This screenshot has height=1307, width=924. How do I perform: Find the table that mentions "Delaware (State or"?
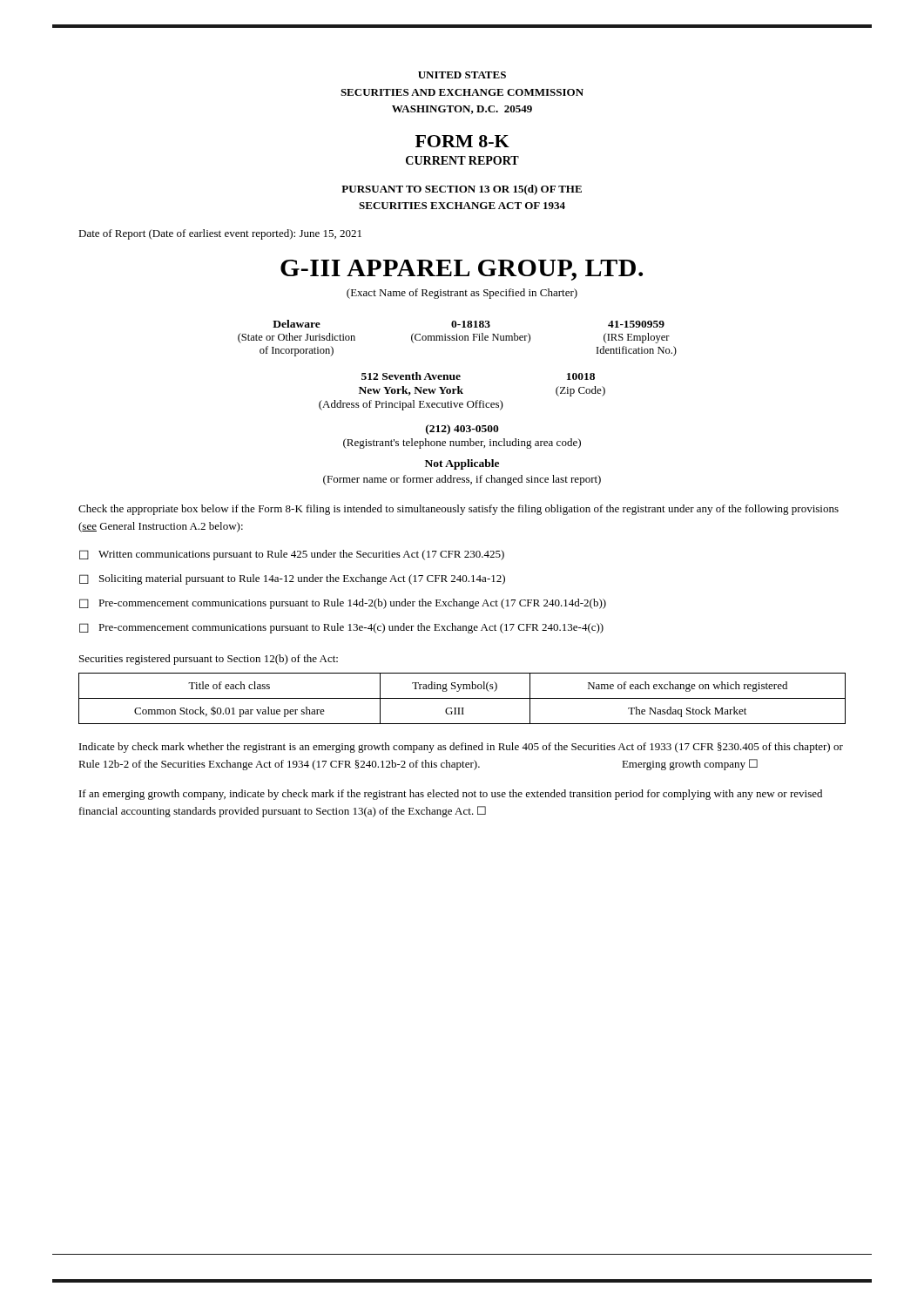tap(462, 337)
